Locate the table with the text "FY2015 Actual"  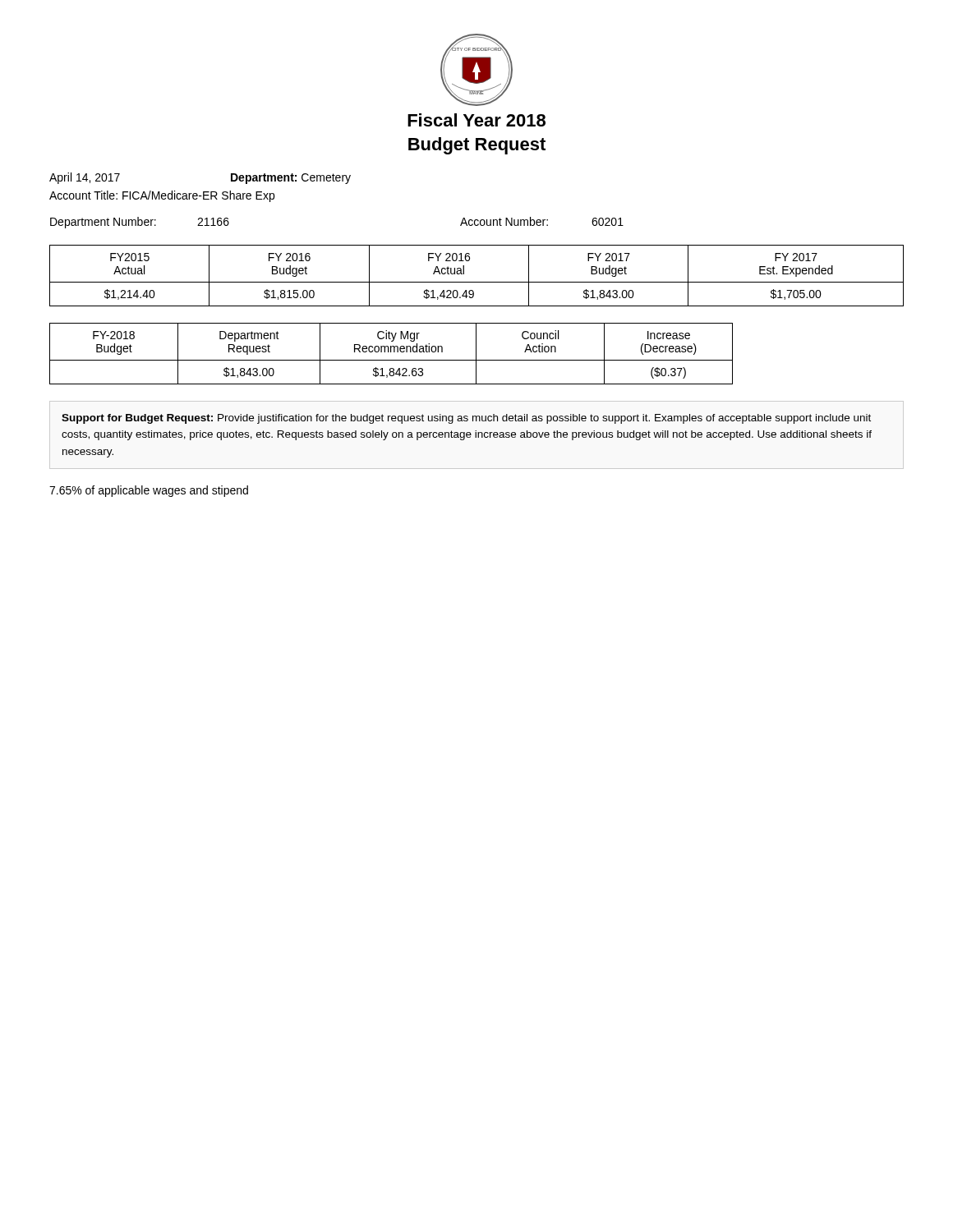[x=476, y=276]
